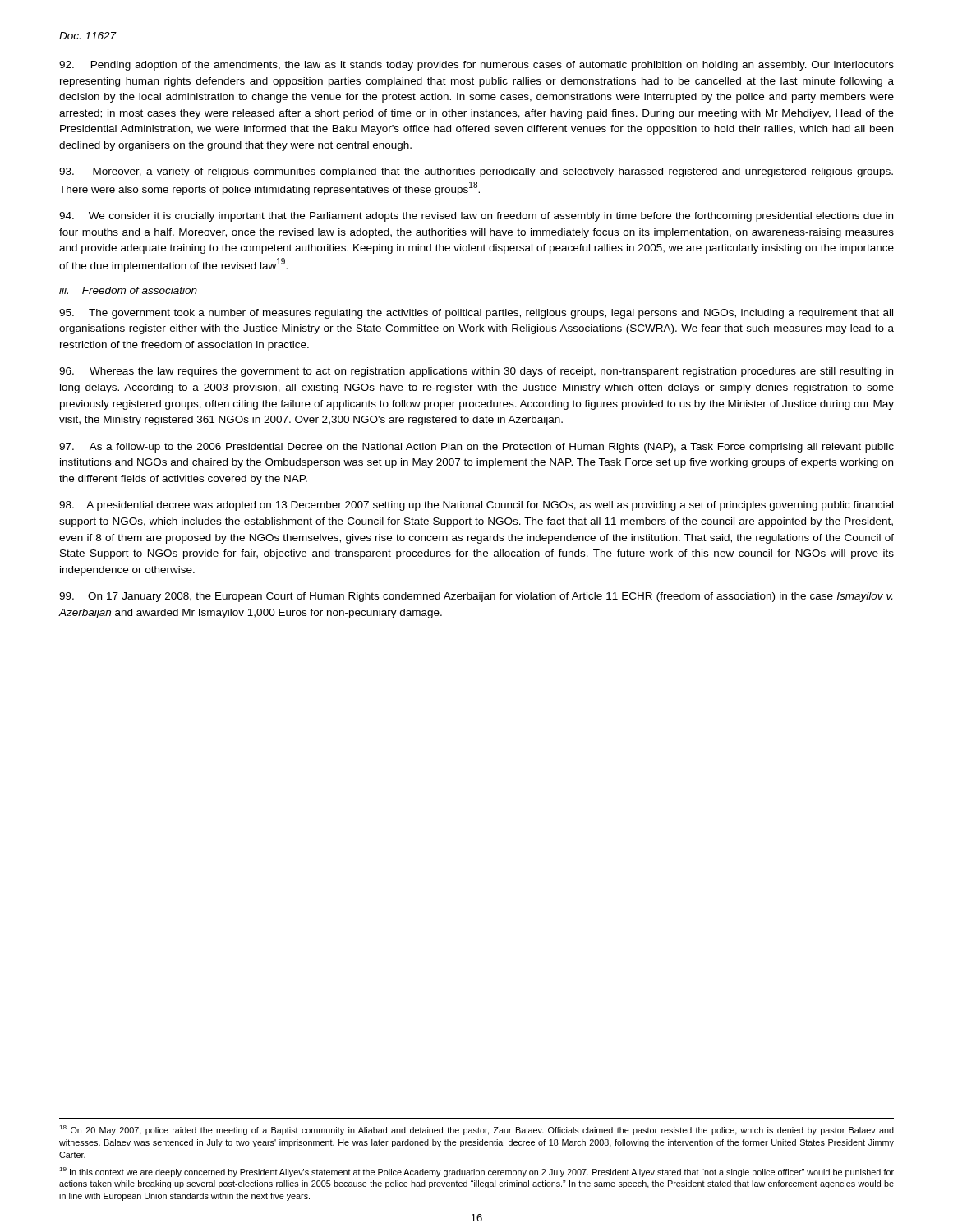
Task: Click on the passage starting "18 On 20 May"
Action: click(x=476, y=1142)
